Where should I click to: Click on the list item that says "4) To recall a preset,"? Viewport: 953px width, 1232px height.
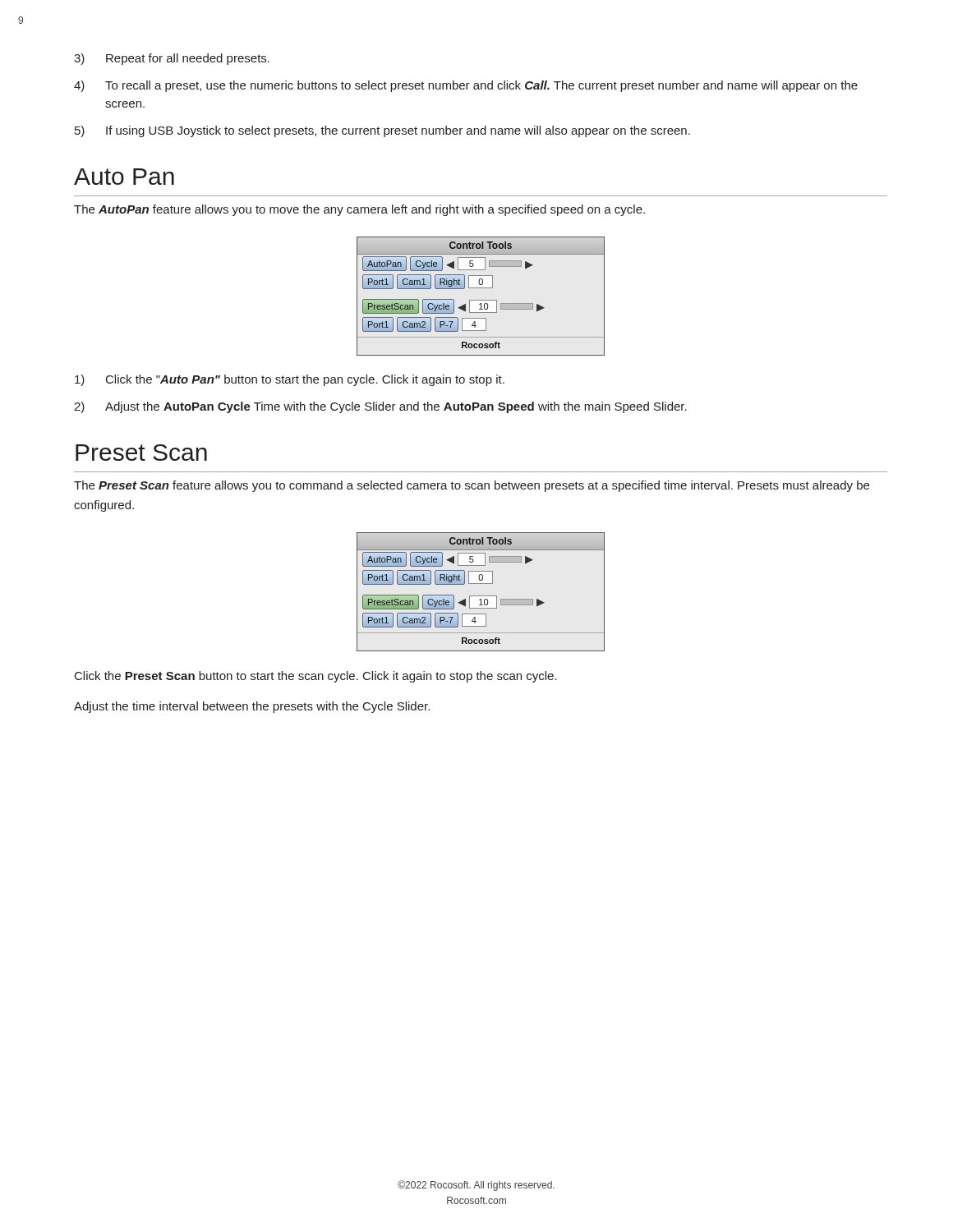click(481, 94)
